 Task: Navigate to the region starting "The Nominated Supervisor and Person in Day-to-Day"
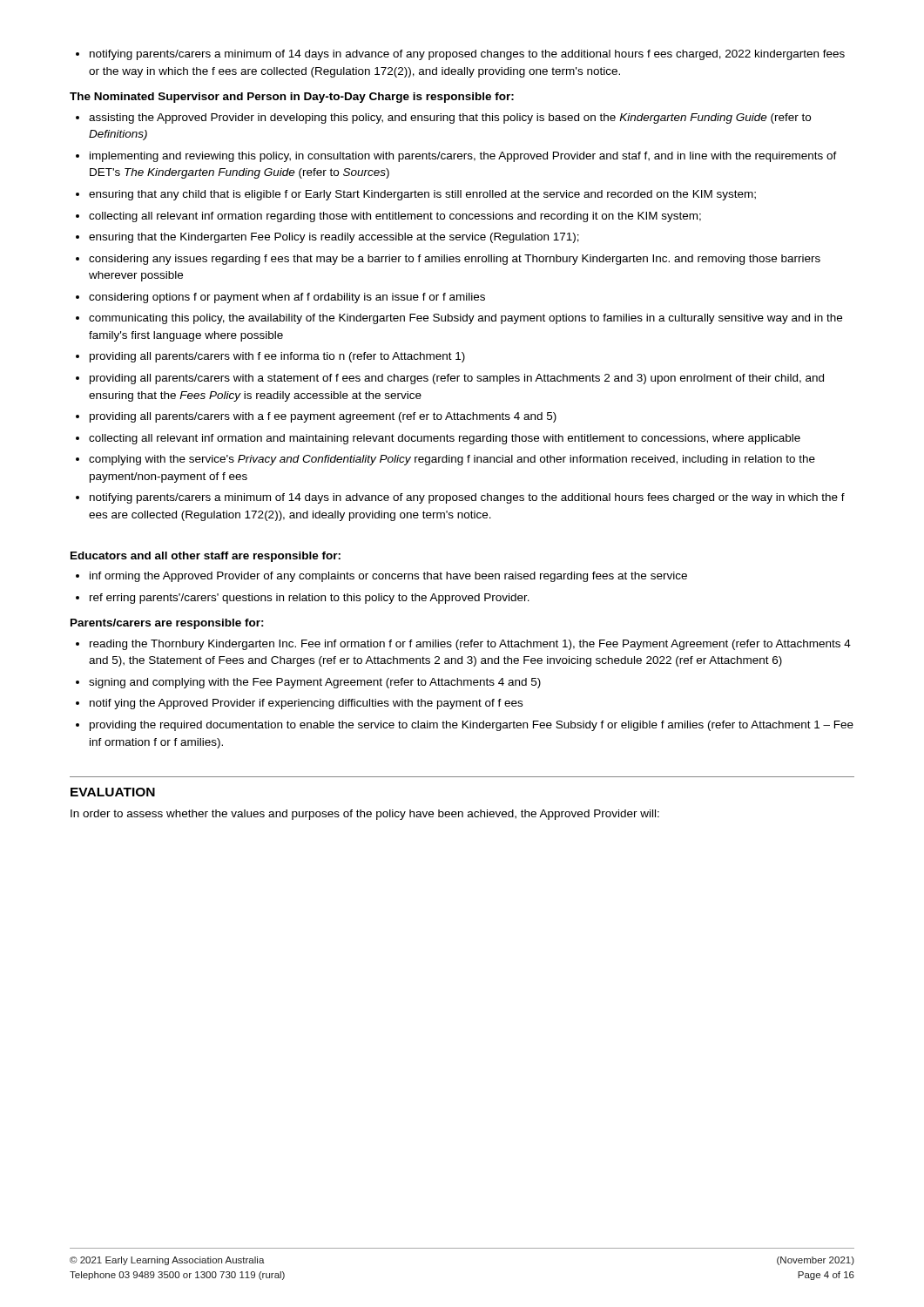(x=292, y=96)
